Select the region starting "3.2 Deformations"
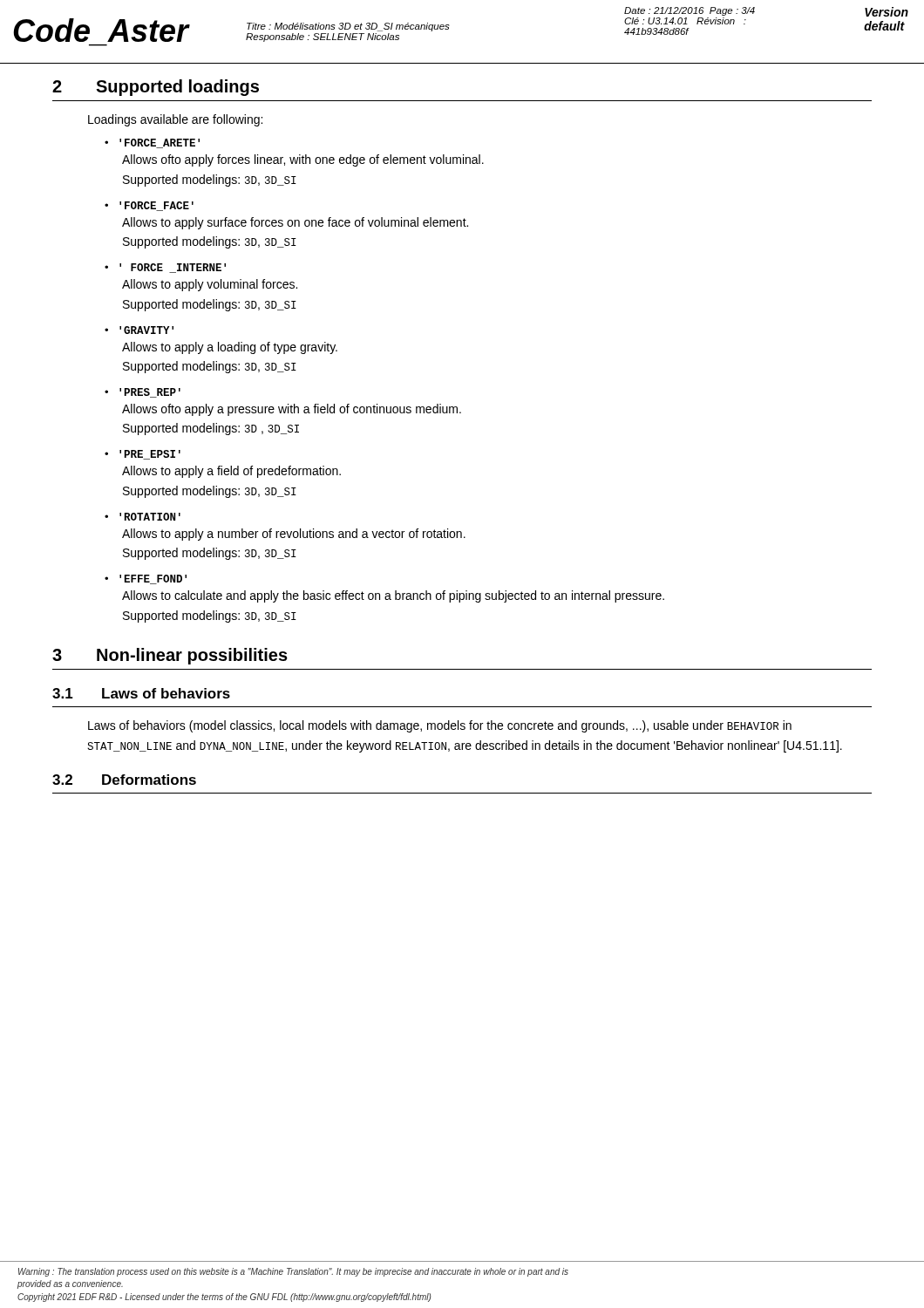 tap(124, 780)
